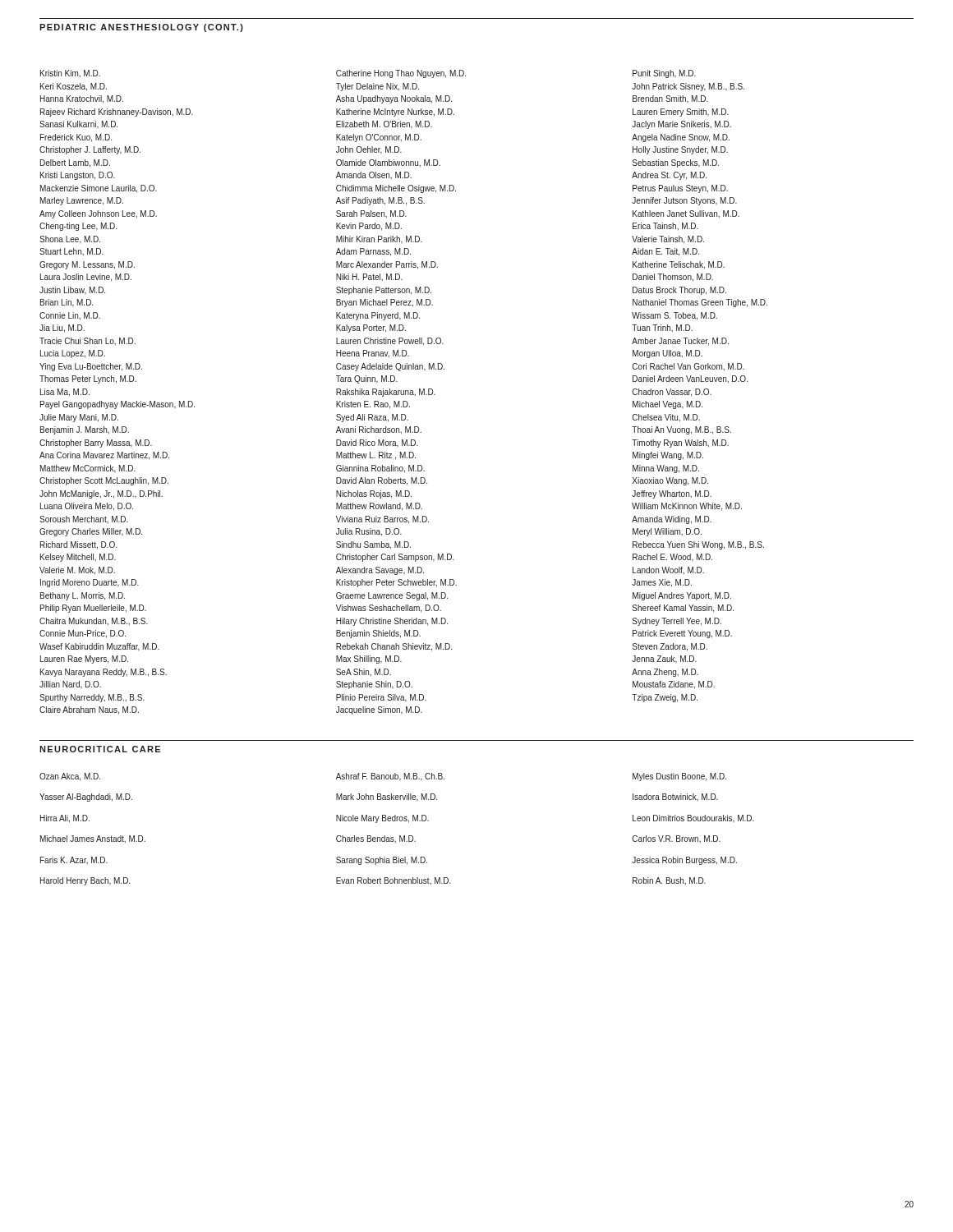The width and height of the screenshot is (953, 1232).
Task: Locate the text block starting "Punit Singh, M.D. John"
Action: click(x=664, y=74)
